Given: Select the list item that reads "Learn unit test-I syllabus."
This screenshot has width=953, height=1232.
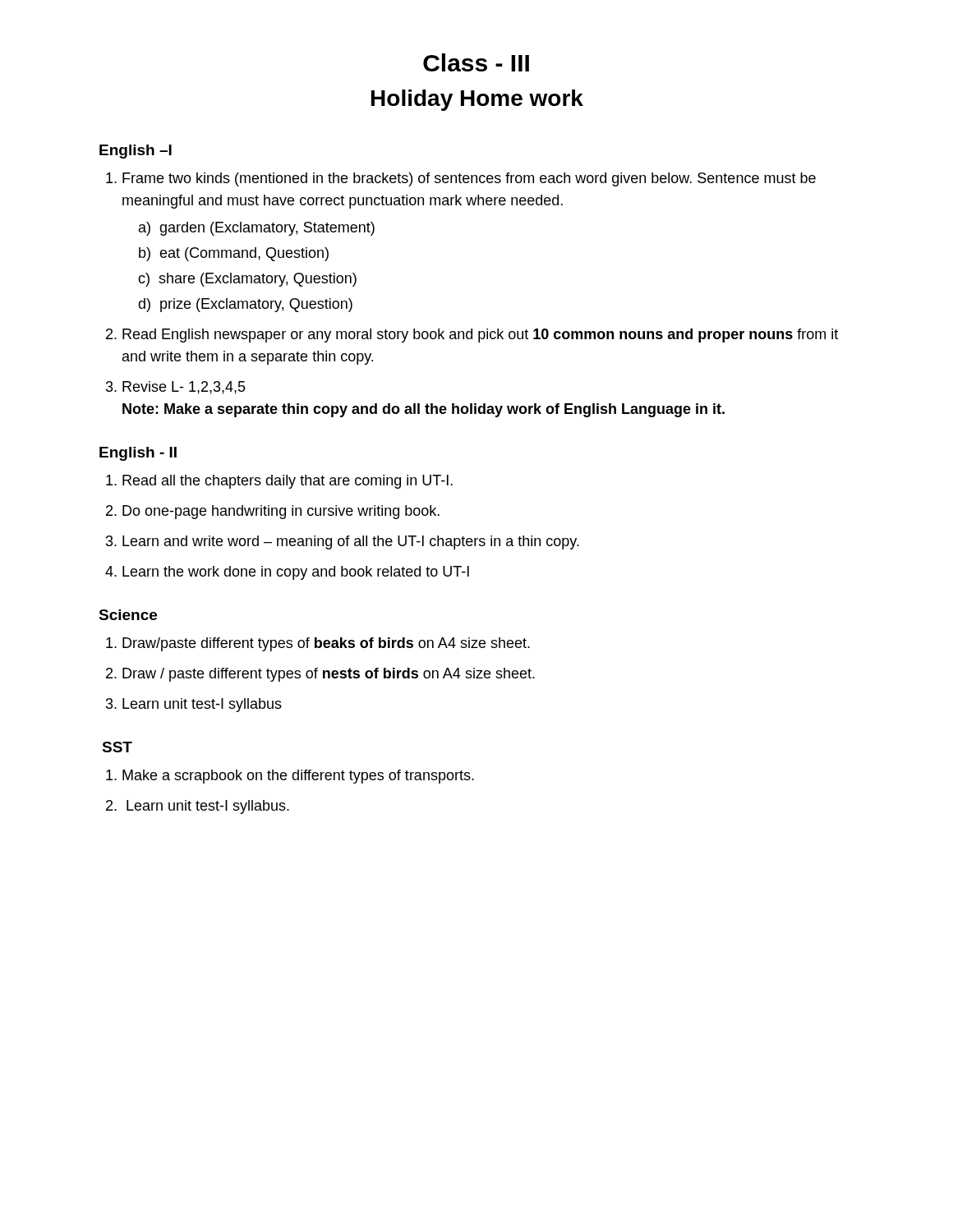Looking at the screenshot, I should pyautogui.click(x=208, y=807).
